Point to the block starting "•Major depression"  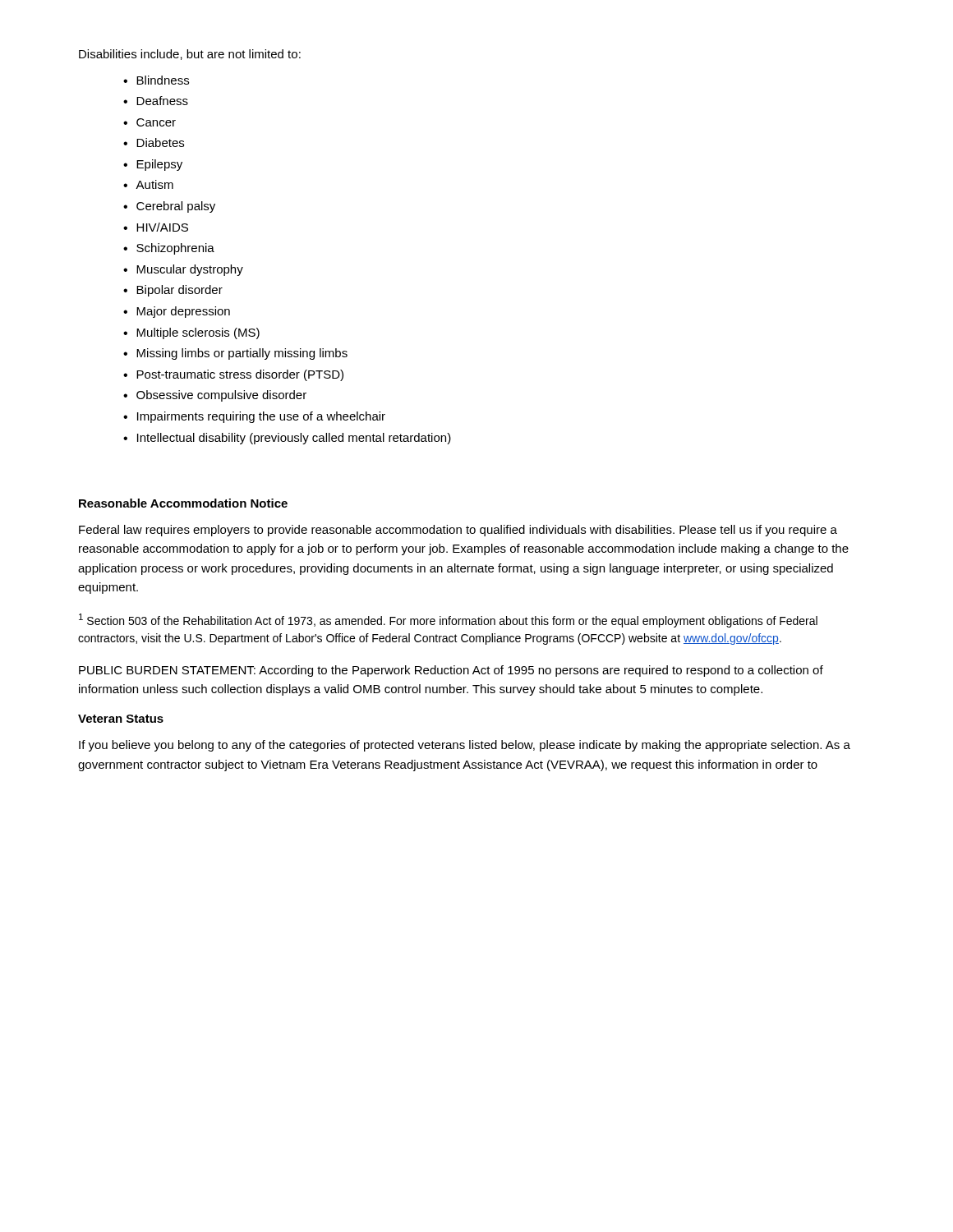[177, 312]
